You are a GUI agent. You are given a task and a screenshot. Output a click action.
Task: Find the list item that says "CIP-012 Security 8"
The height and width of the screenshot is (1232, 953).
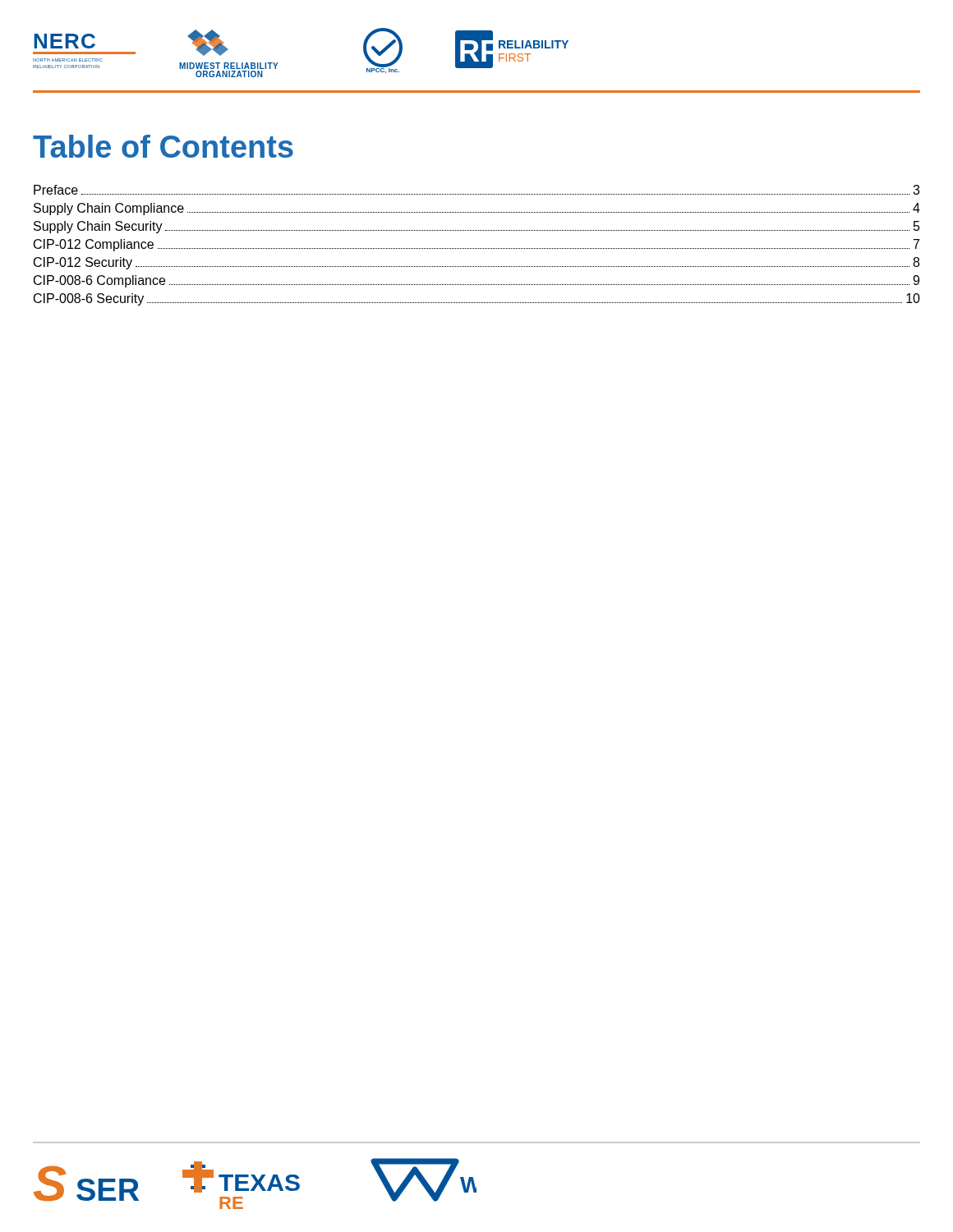(476, 263)
